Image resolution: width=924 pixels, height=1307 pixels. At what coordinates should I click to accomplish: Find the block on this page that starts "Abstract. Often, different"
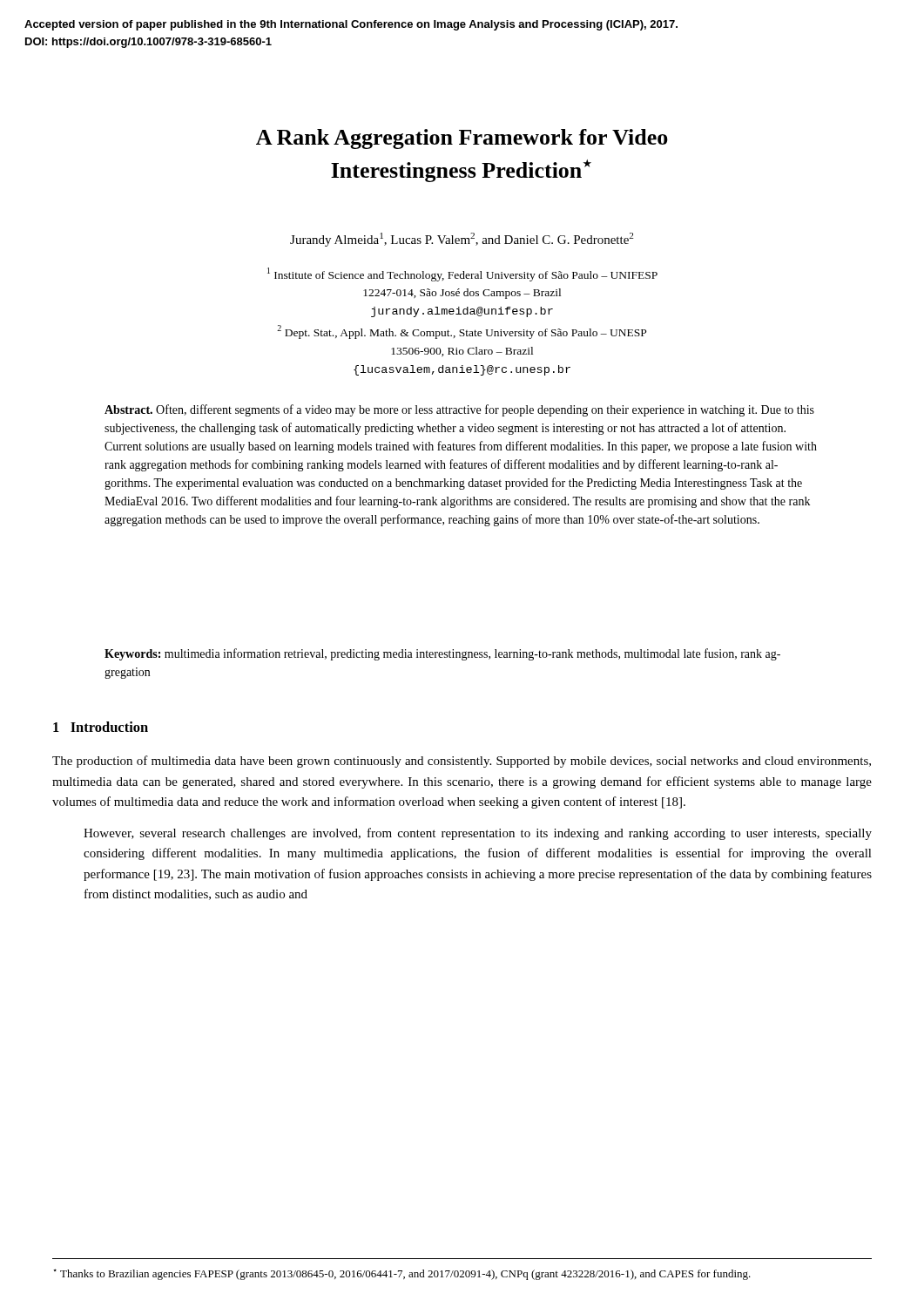(461, 465)
